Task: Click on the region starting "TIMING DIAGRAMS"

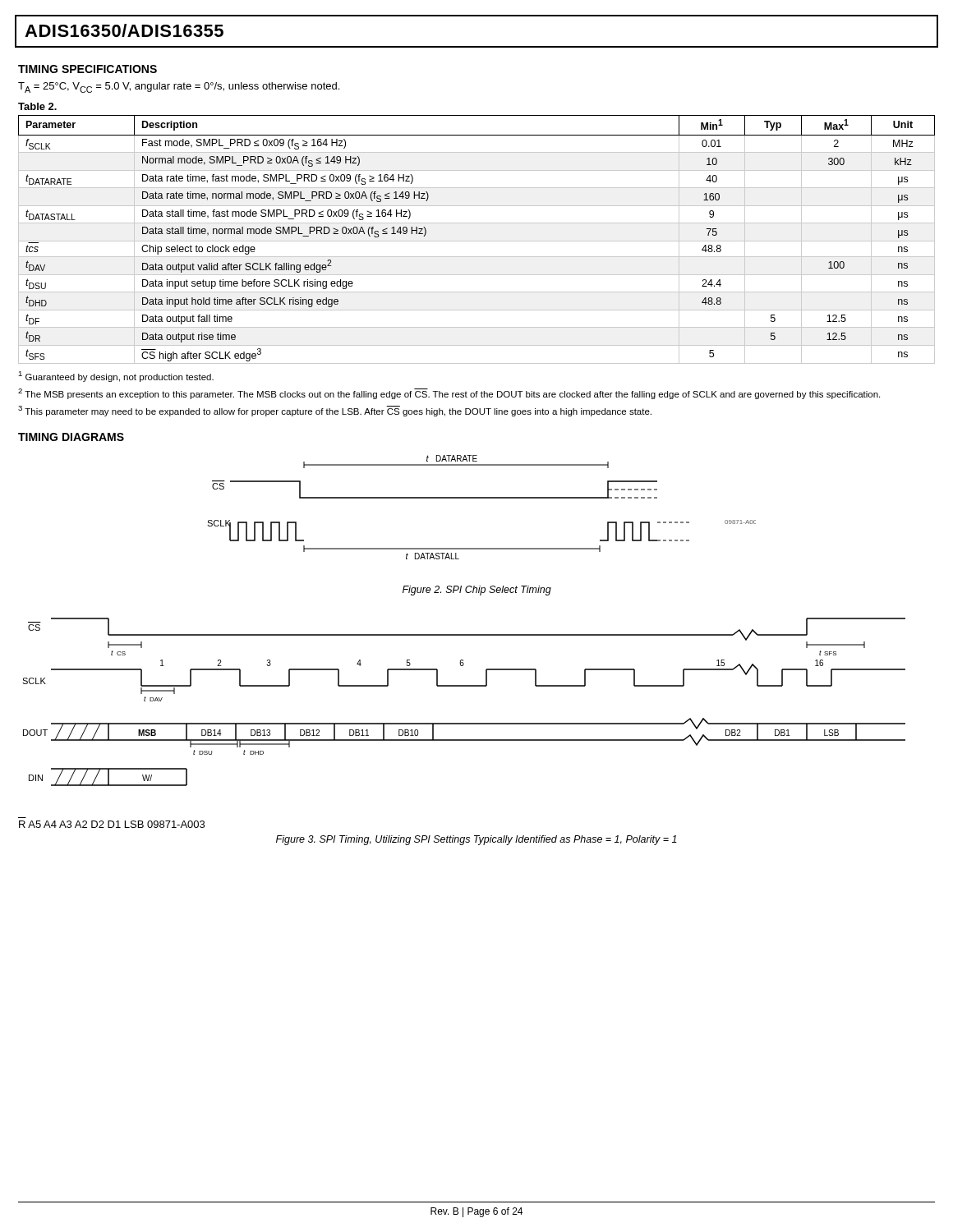Action: click(x=71, y=437)
